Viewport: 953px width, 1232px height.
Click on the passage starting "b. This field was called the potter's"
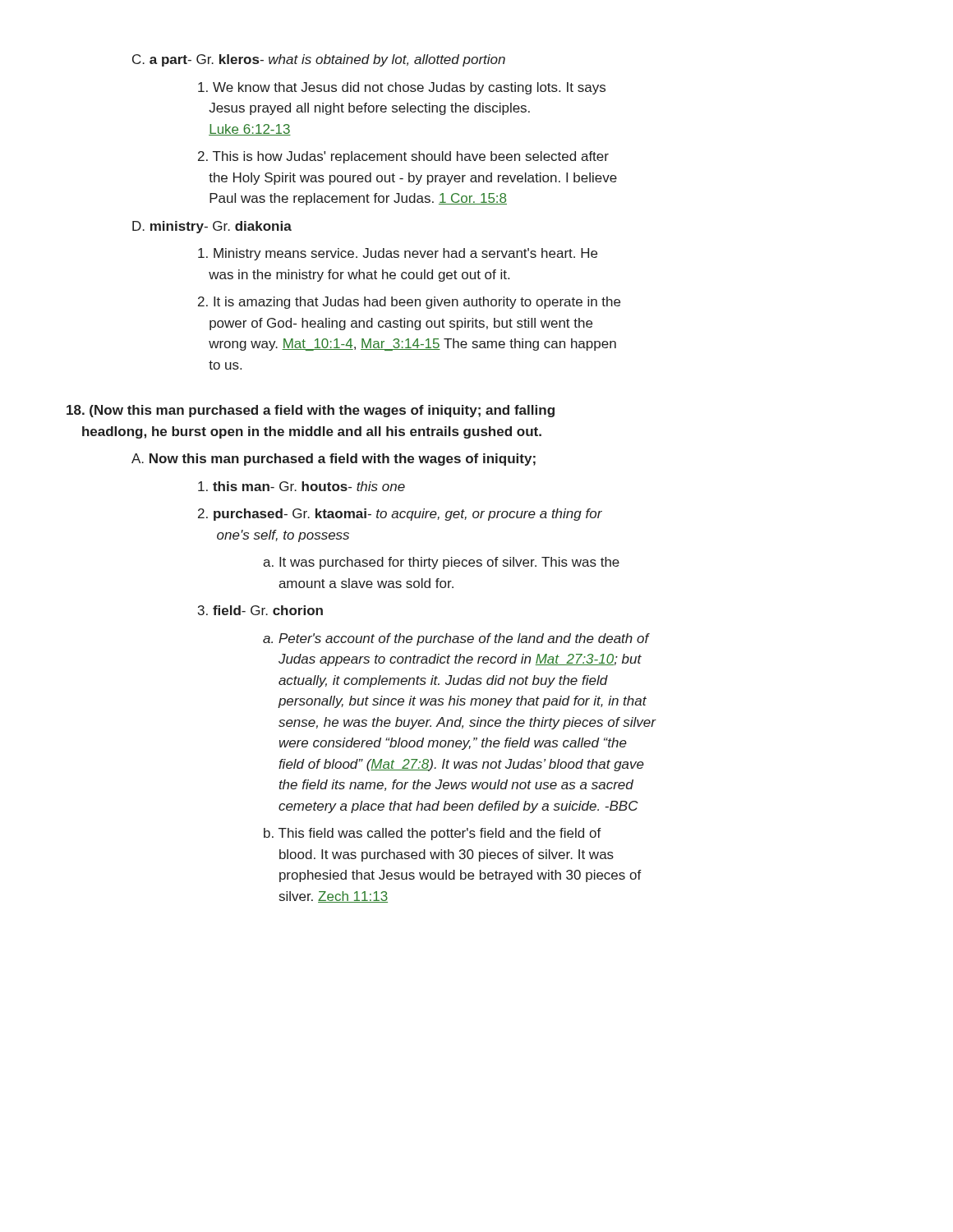click(452, 865)
